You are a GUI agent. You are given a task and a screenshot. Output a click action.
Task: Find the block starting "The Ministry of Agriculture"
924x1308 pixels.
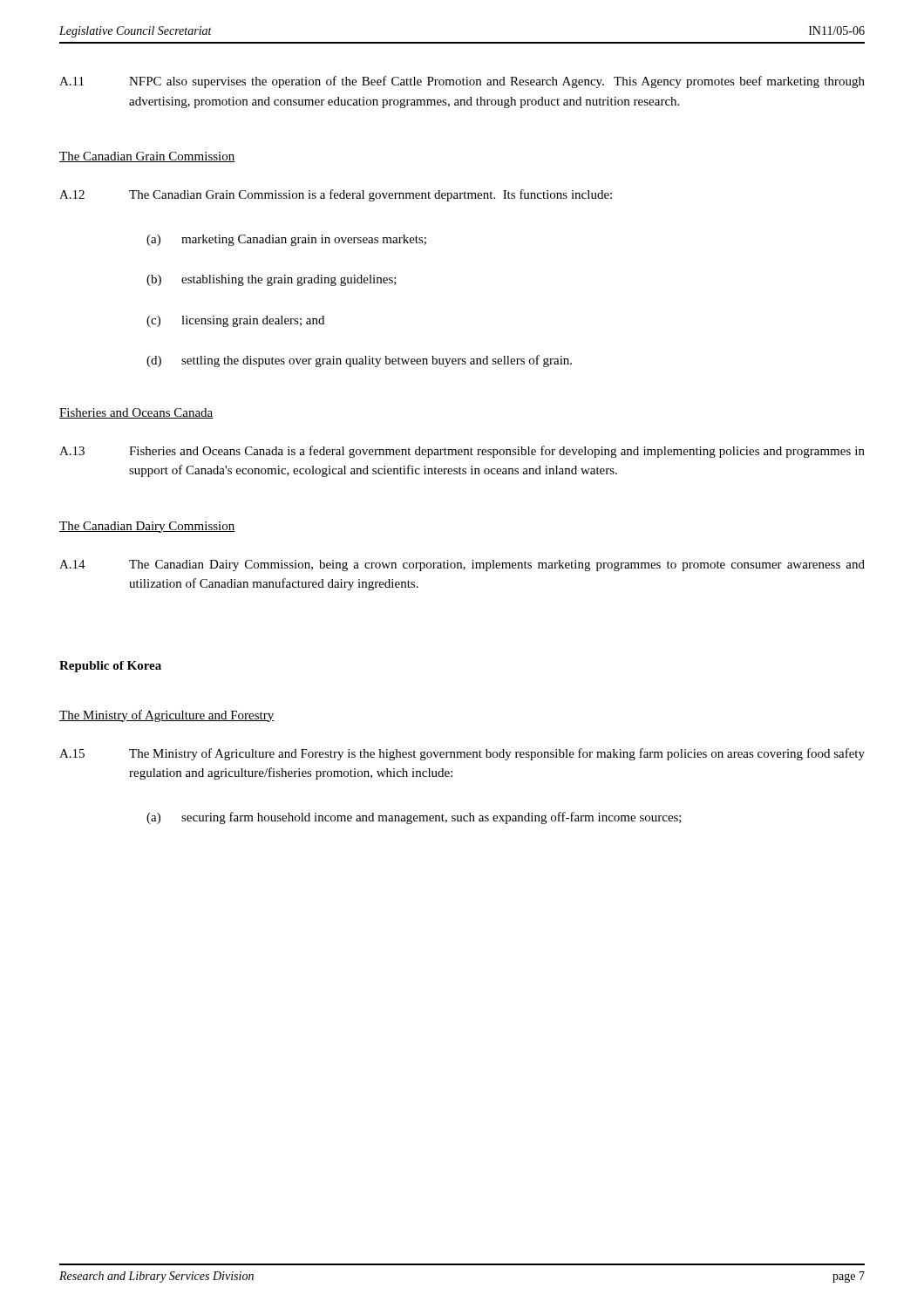(167, 715)
